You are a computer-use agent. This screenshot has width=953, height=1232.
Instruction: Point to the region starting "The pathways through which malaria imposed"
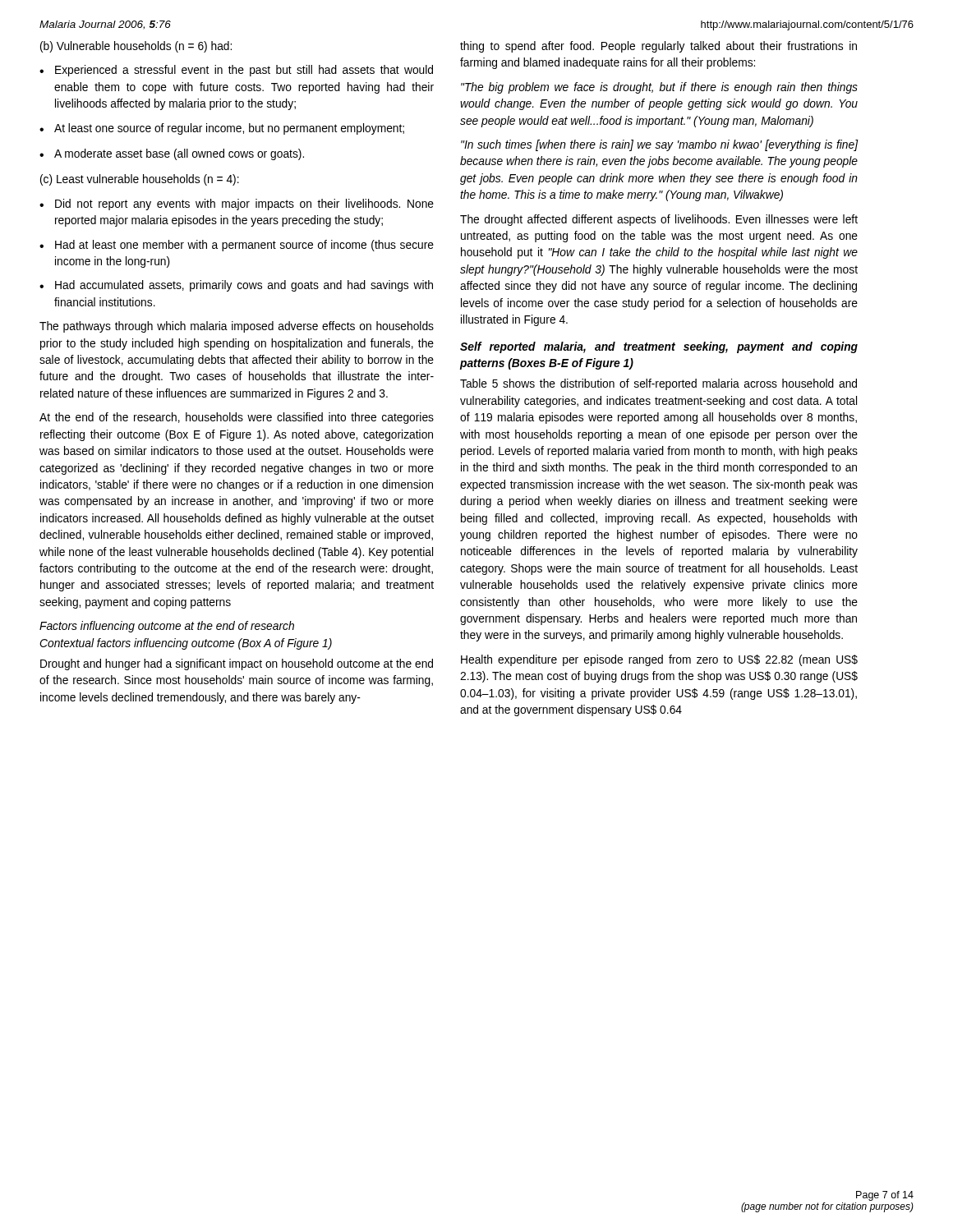click(237, 361)
